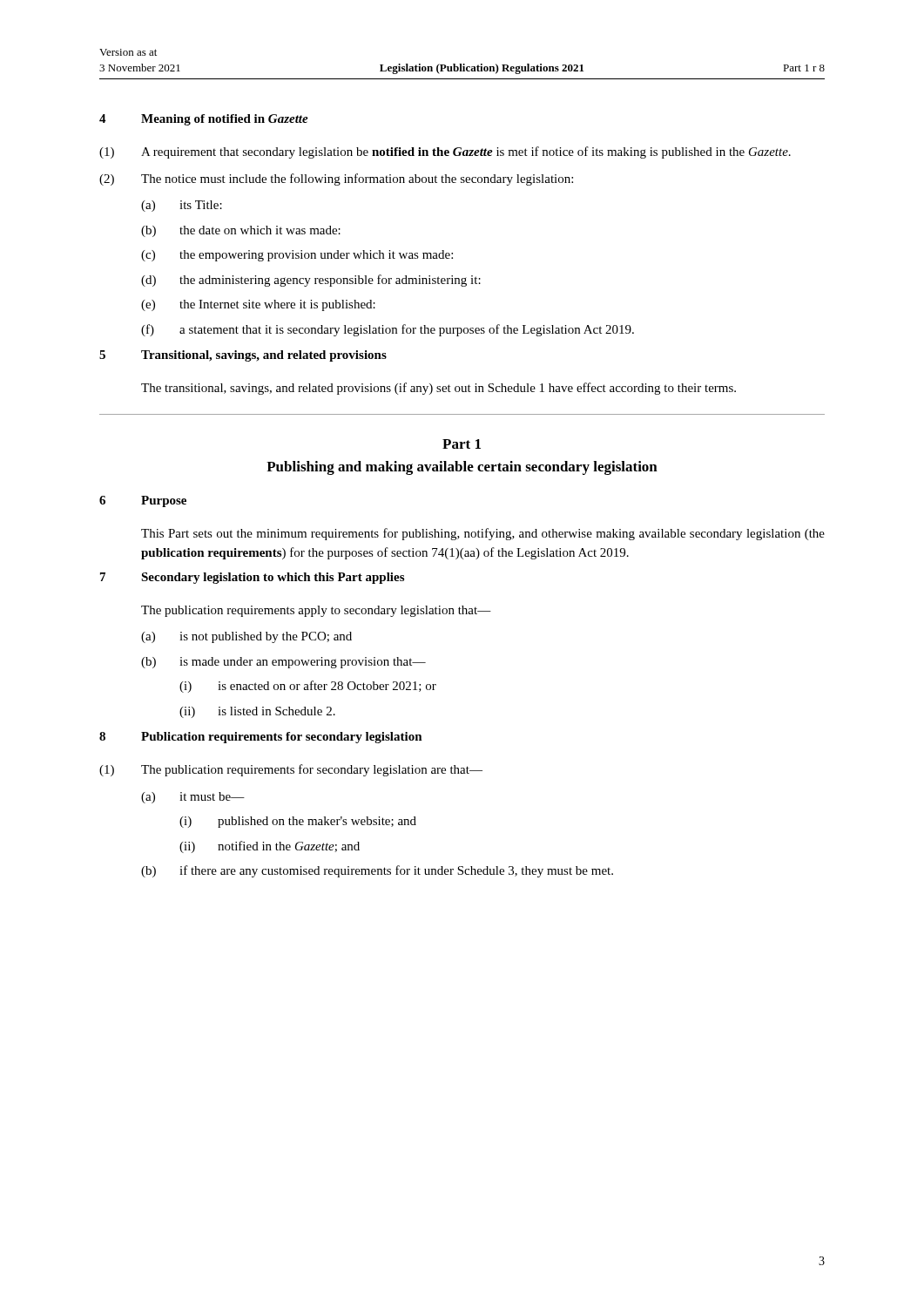Locate the block of text that opens with "(f) a statement that"

coord(483,329)
